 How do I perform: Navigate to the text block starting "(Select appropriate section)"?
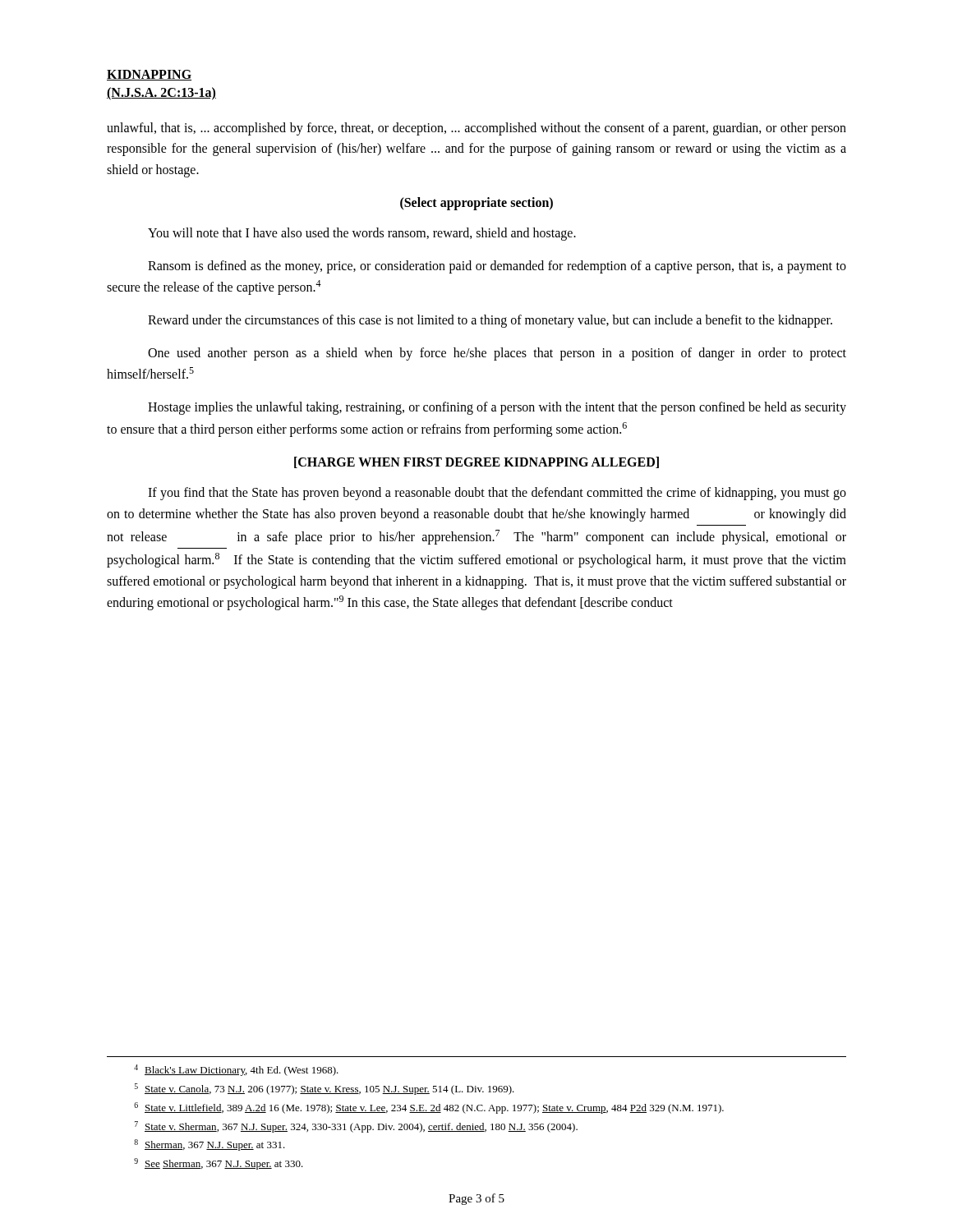click(x=476, y=202)
